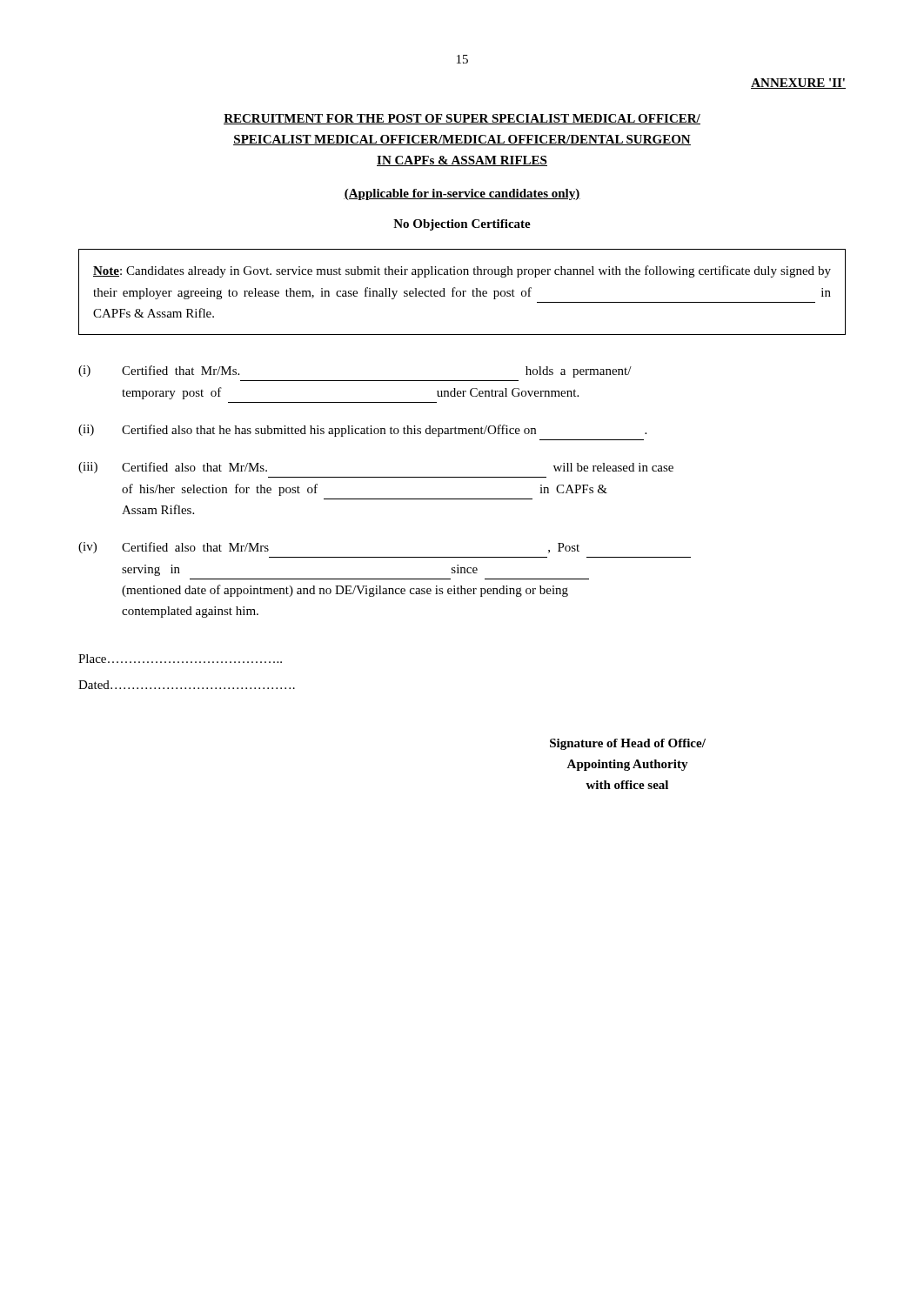
Task: Navigate to the text starting "ANNEXURE 'II'"
Action: (798, 83)
